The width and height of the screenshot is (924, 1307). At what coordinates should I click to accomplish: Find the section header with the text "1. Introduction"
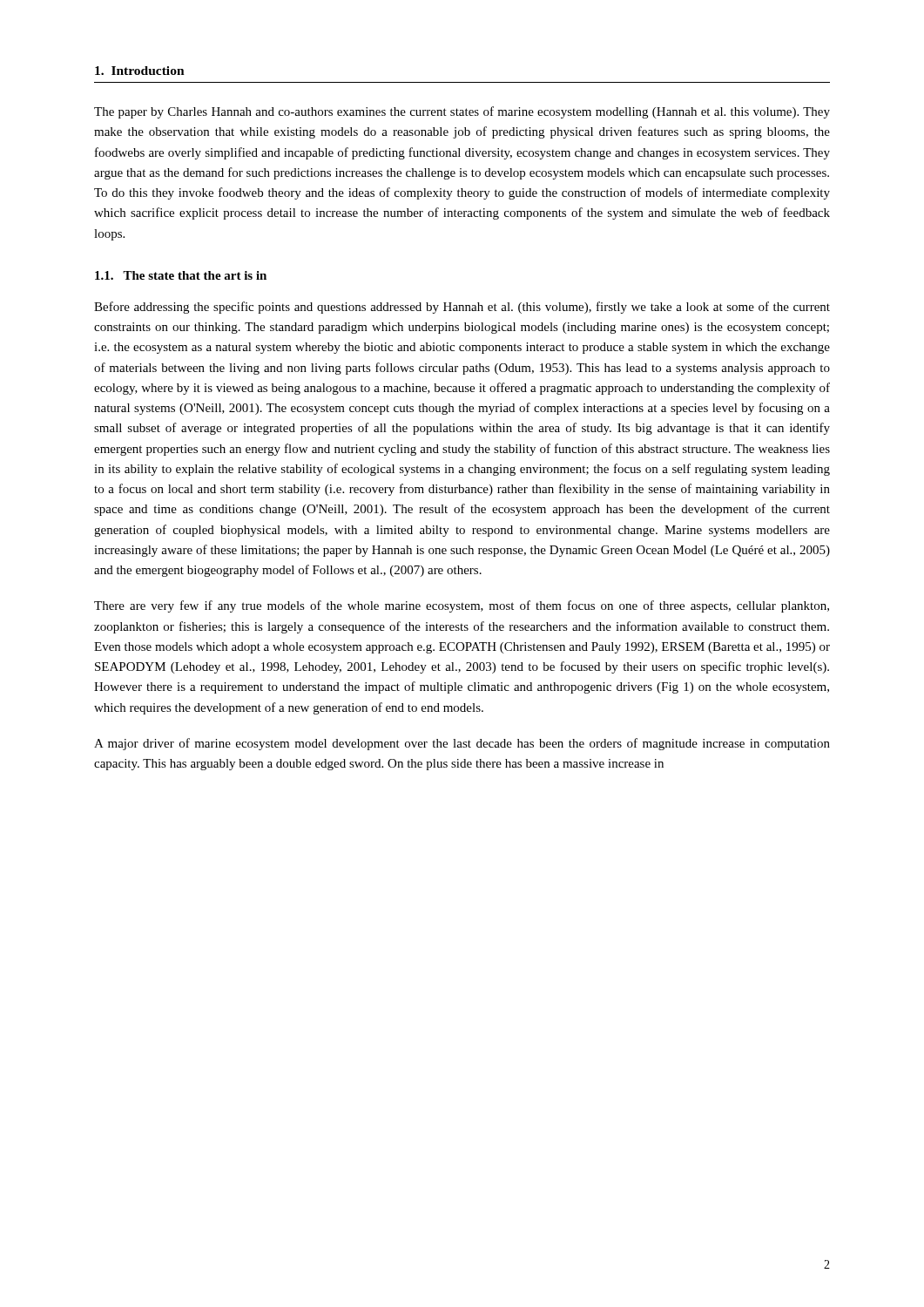pos(139,70)
